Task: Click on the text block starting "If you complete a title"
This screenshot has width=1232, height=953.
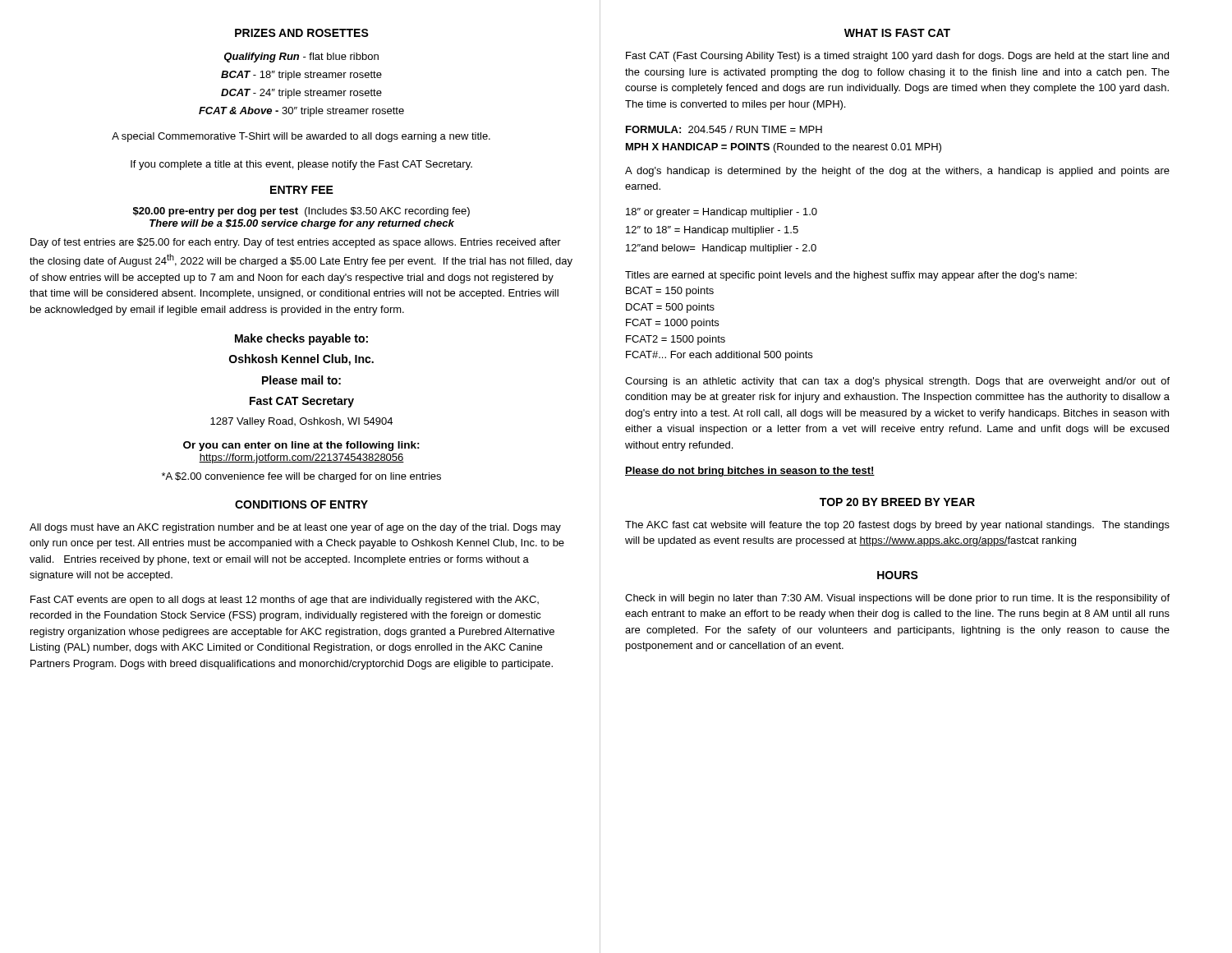Action: (301, 164)
